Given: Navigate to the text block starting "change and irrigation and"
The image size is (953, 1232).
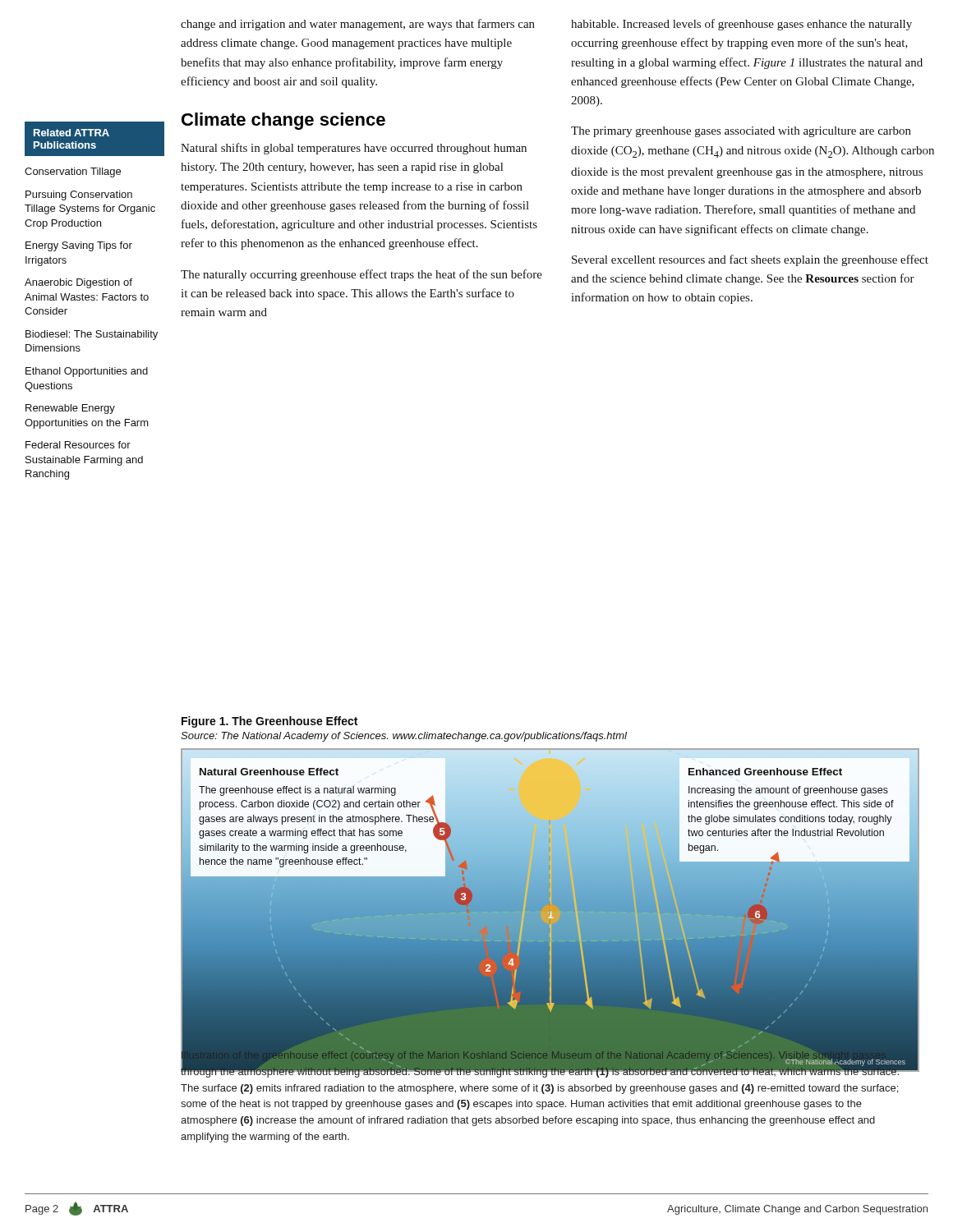Looking at the screenshot, I should [x=358, y=52].
